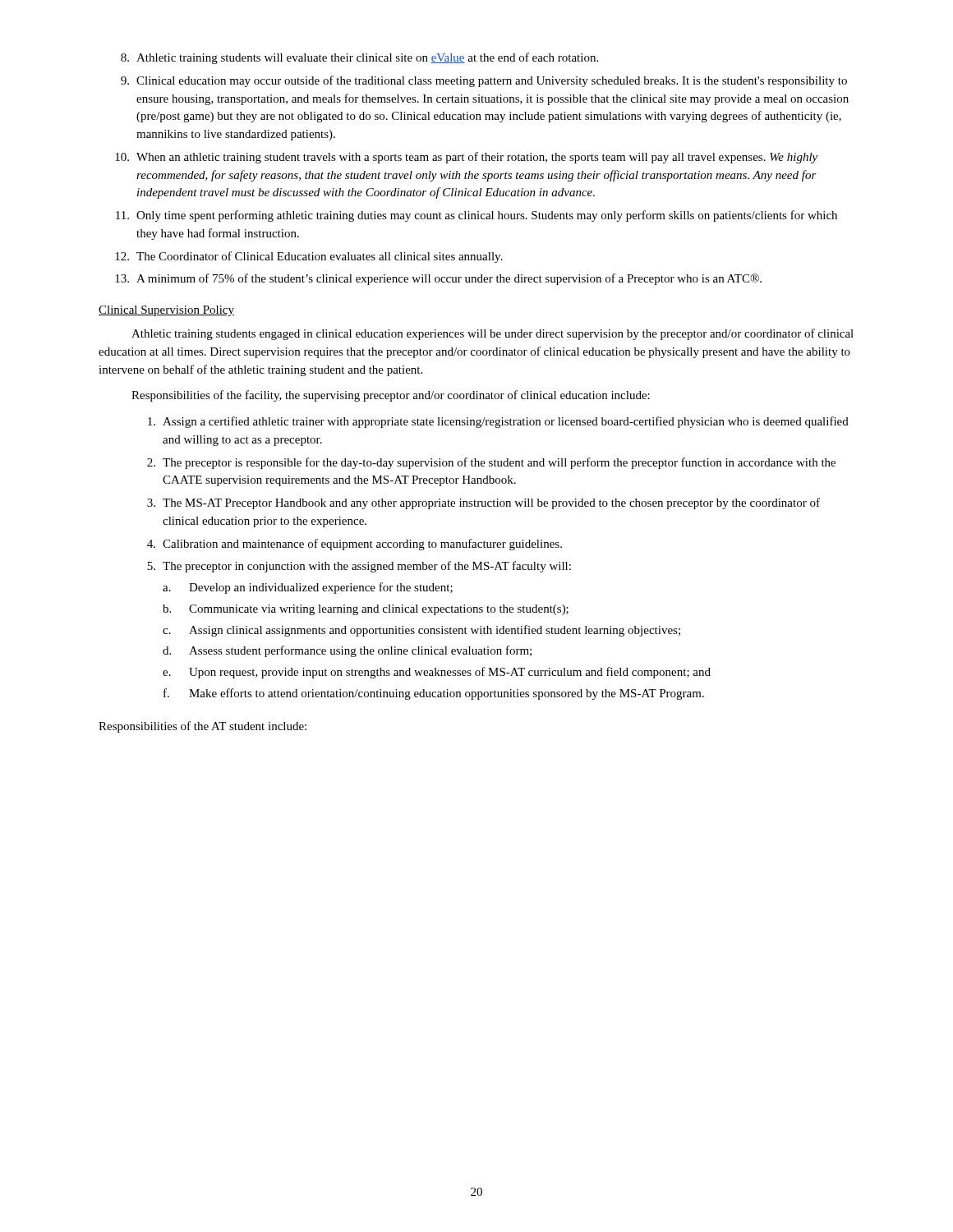Click on the text block starting "e. Upon request, provide input on"

(509, 673)
